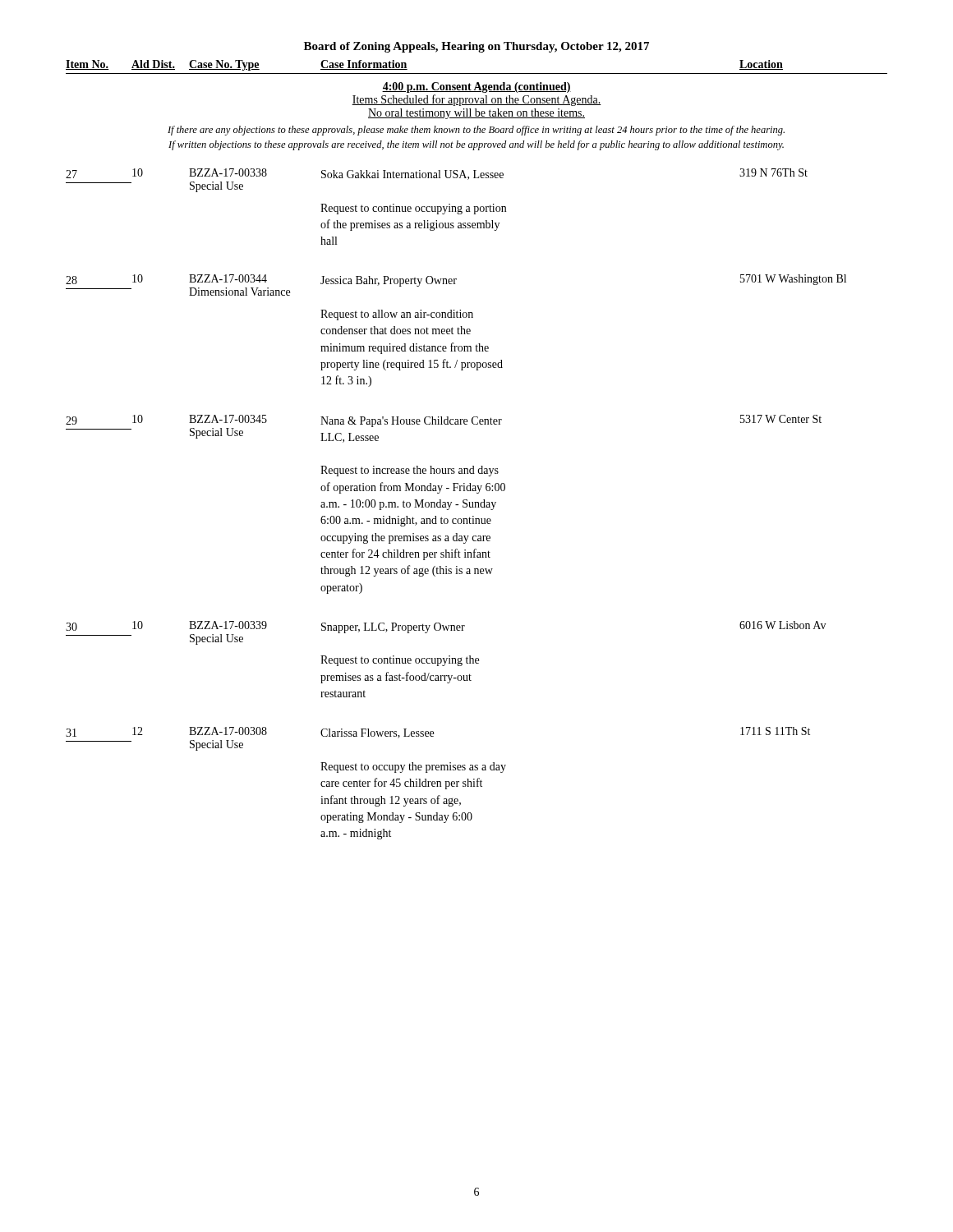Select the list item with the text "30 10 BZZA-17-00339Special"
The width and height of the screenshot is (953, 1232).
pyautogui.click(x=476, y=661)
